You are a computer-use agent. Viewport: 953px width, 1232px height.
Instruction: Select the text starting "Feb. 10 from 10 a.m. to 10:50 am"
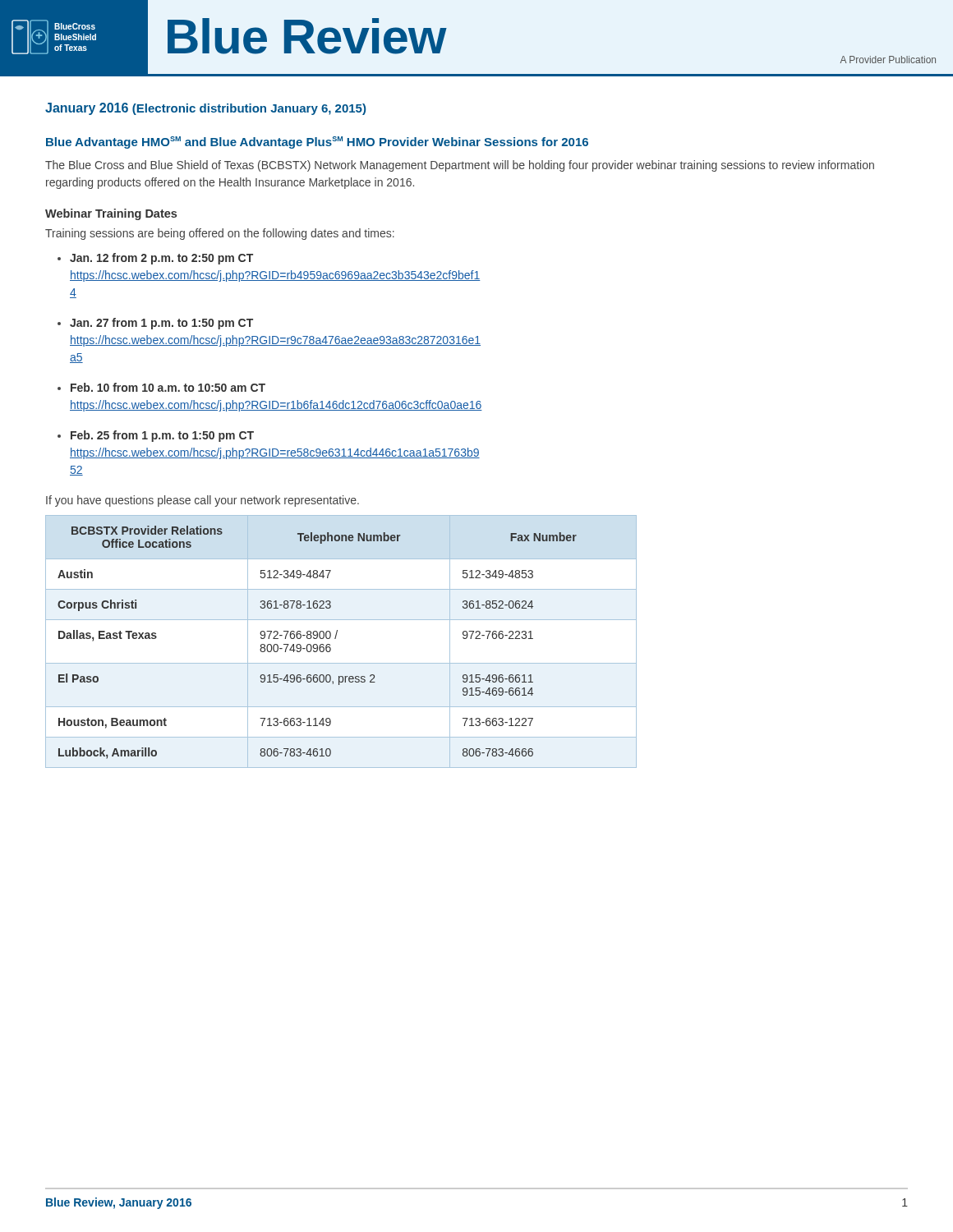coord(276,396)
